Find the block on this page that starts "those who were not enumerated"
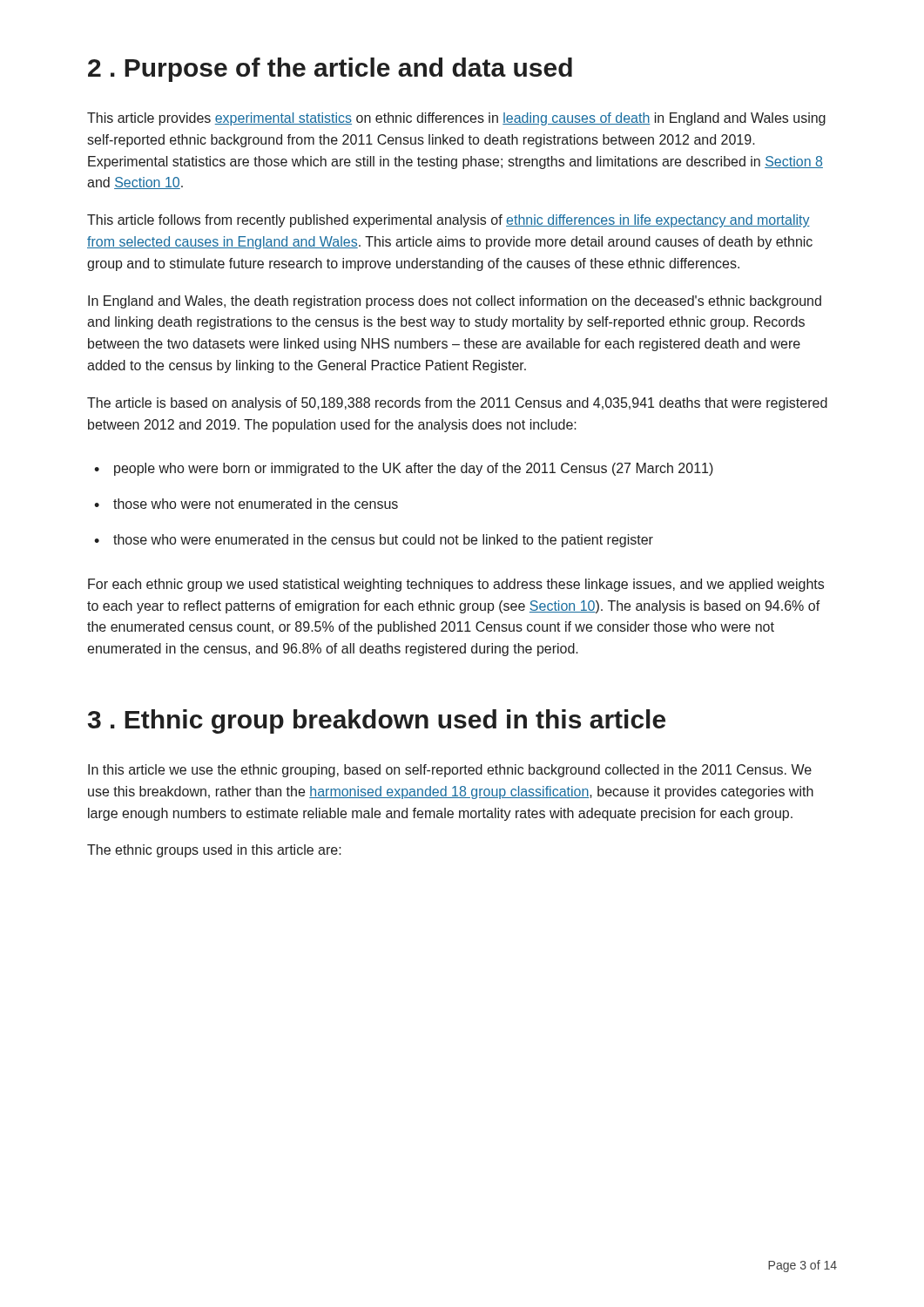Image resolution: width=924 pixels, height=1307 pixels. coord(246,504)
